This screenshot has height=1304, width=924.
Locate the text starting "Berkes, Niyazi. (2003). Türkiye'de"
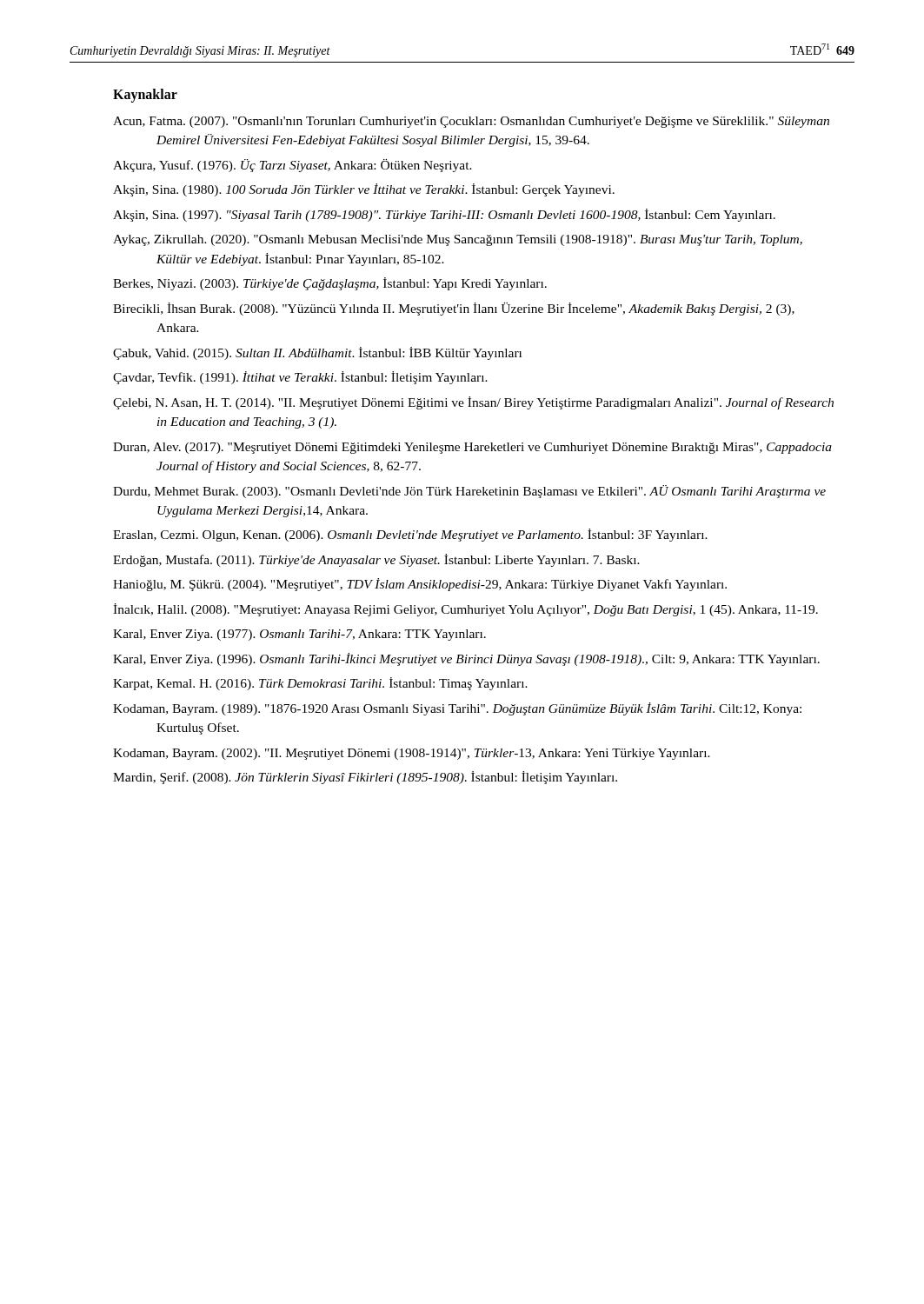coord(330,283)
